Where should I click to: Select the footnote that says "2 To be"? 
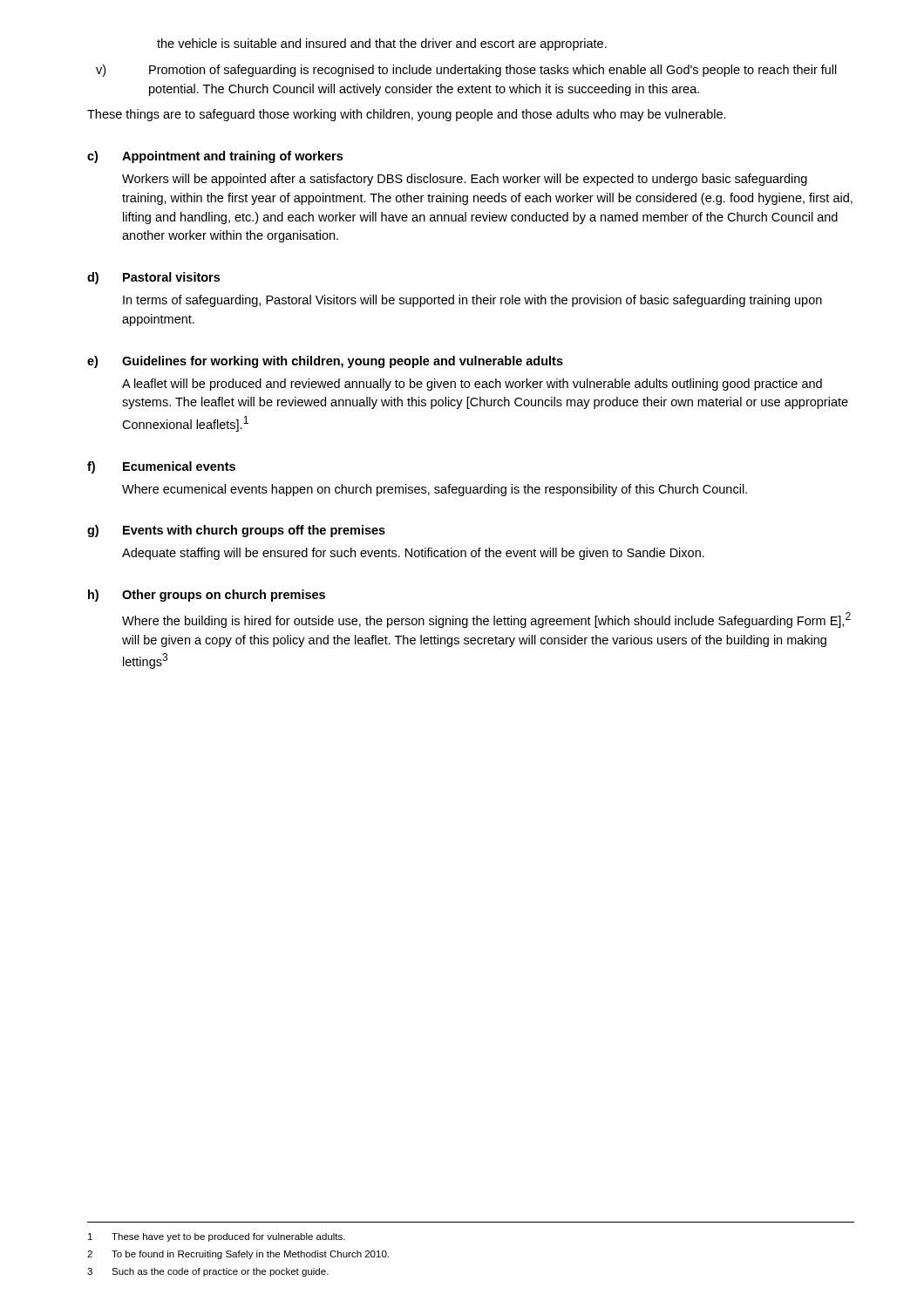coord(238,1254)
